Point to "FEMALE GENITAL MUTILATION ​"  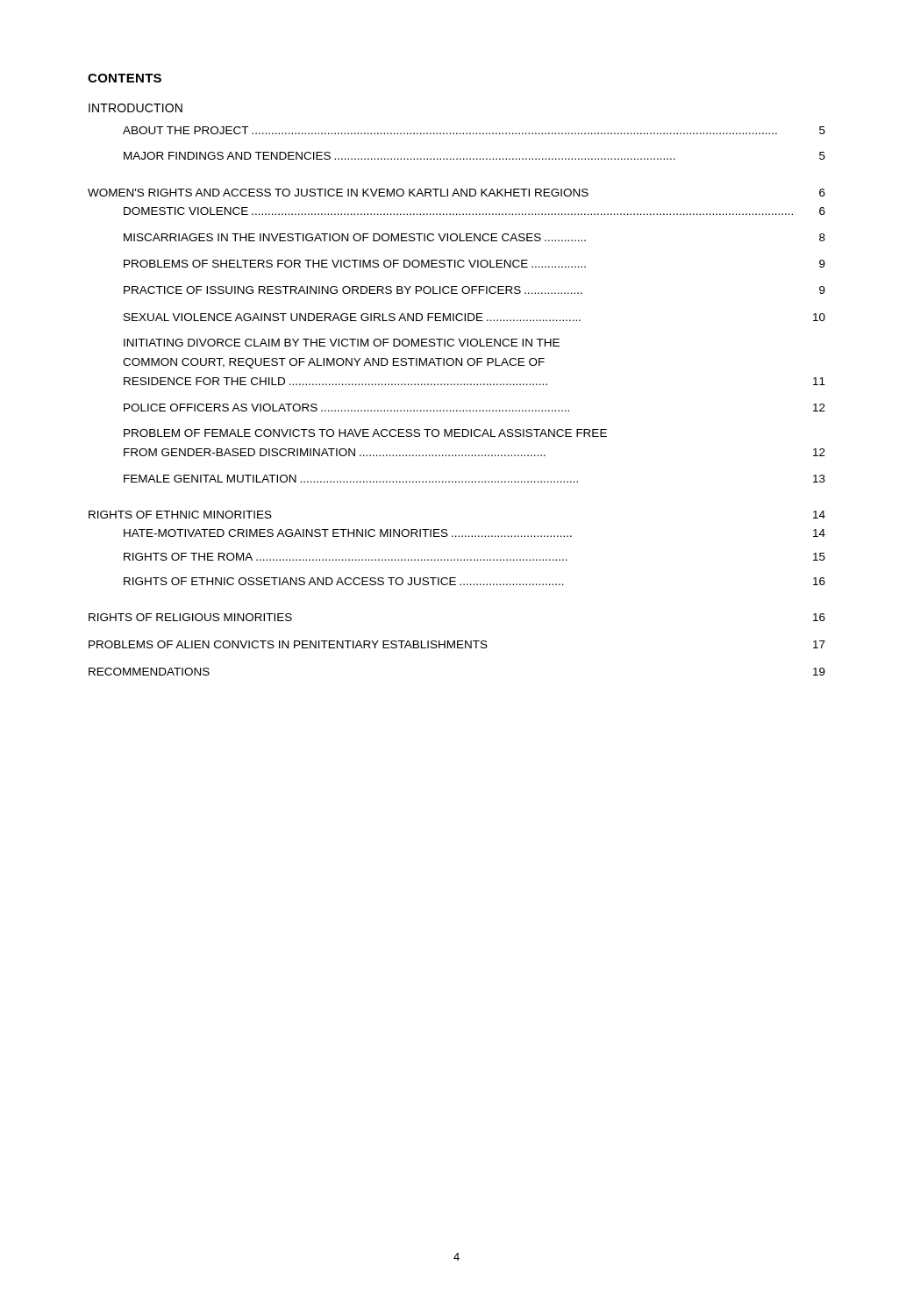tap(456, 479)
